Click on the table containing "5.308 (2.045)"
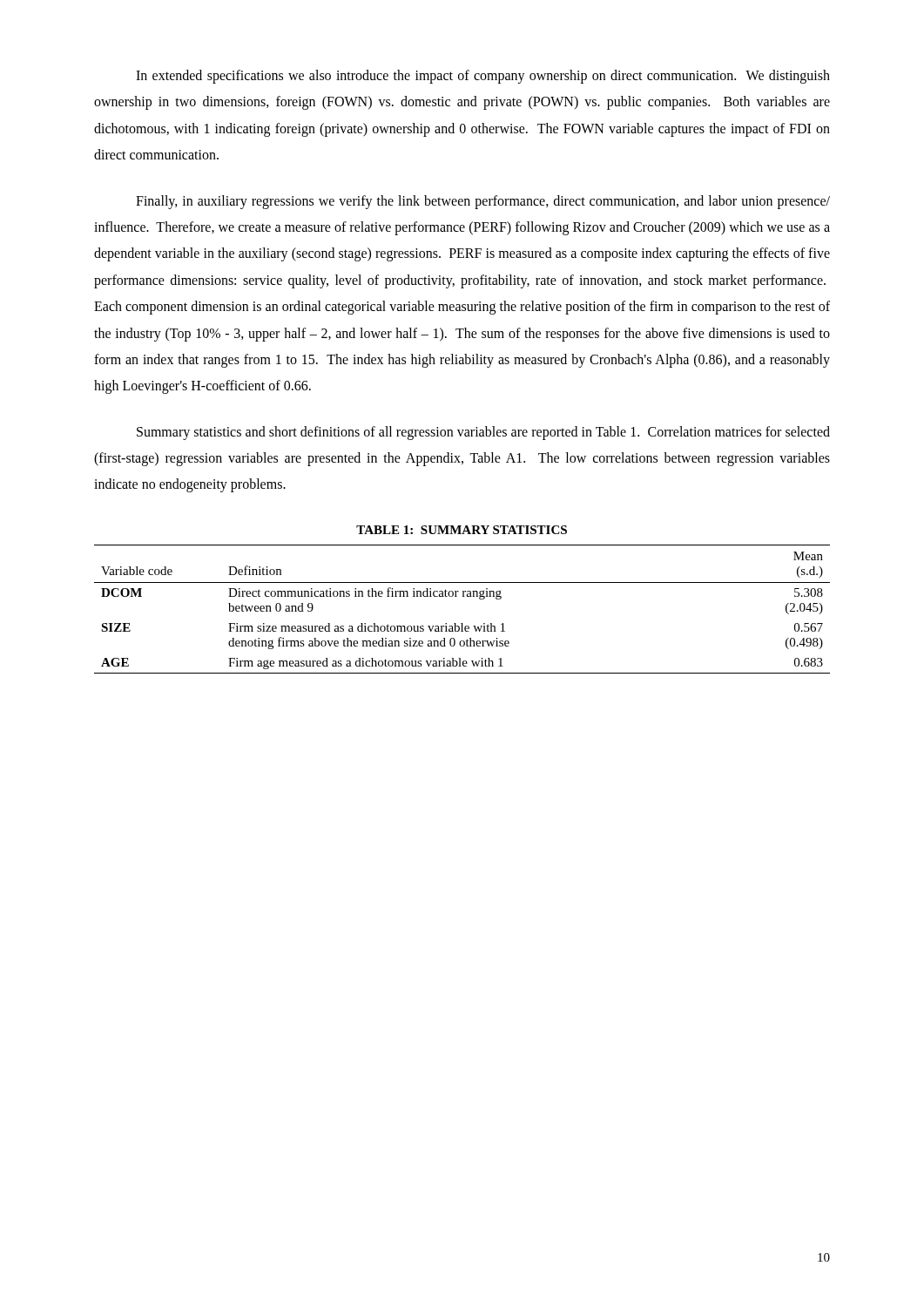Image resolution: width=924 pixels, height=1307 pixels. click(462, 609)
